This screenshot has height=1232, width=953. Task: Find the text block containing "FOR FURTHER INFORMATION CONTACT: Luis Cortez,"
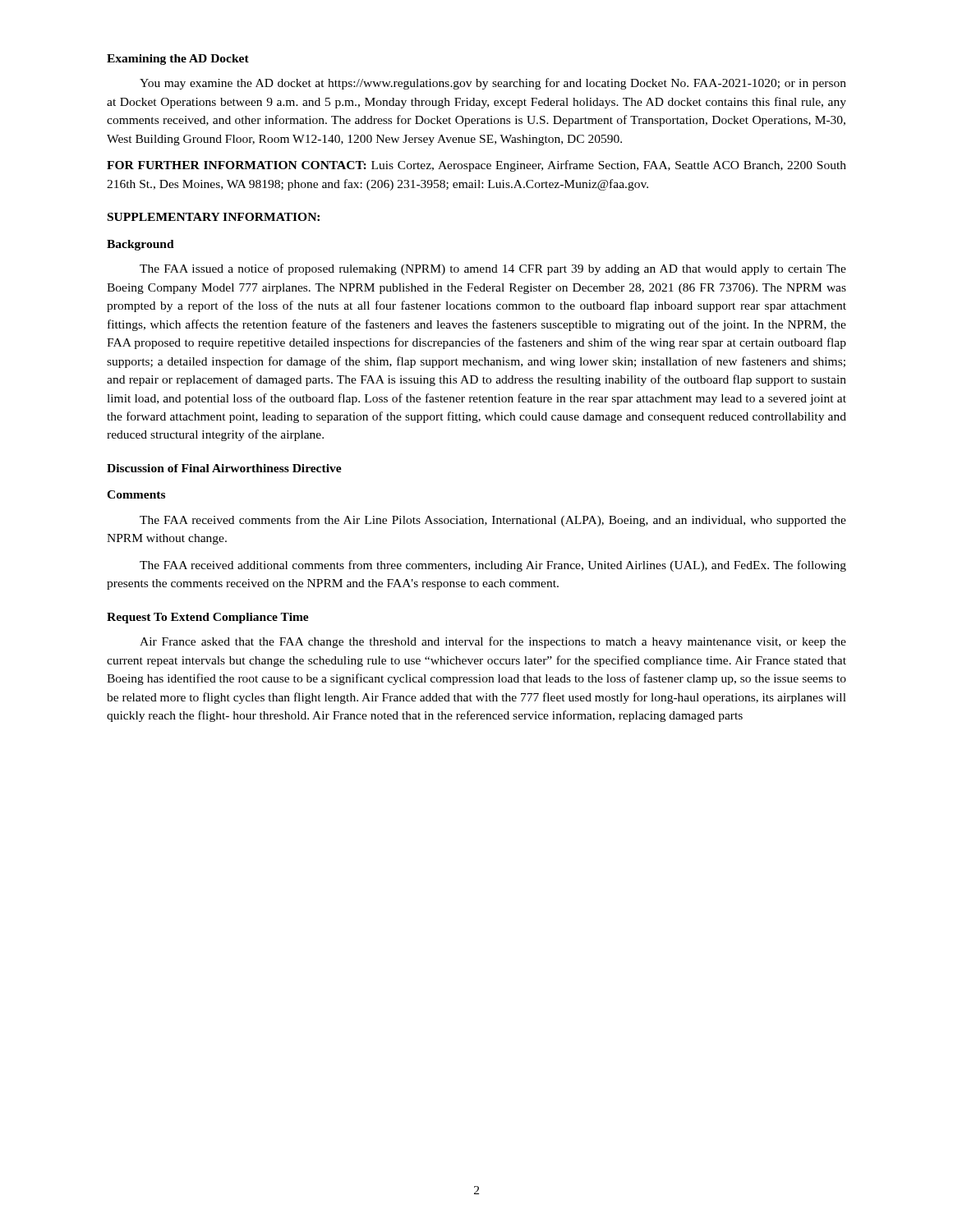(476, 174)
